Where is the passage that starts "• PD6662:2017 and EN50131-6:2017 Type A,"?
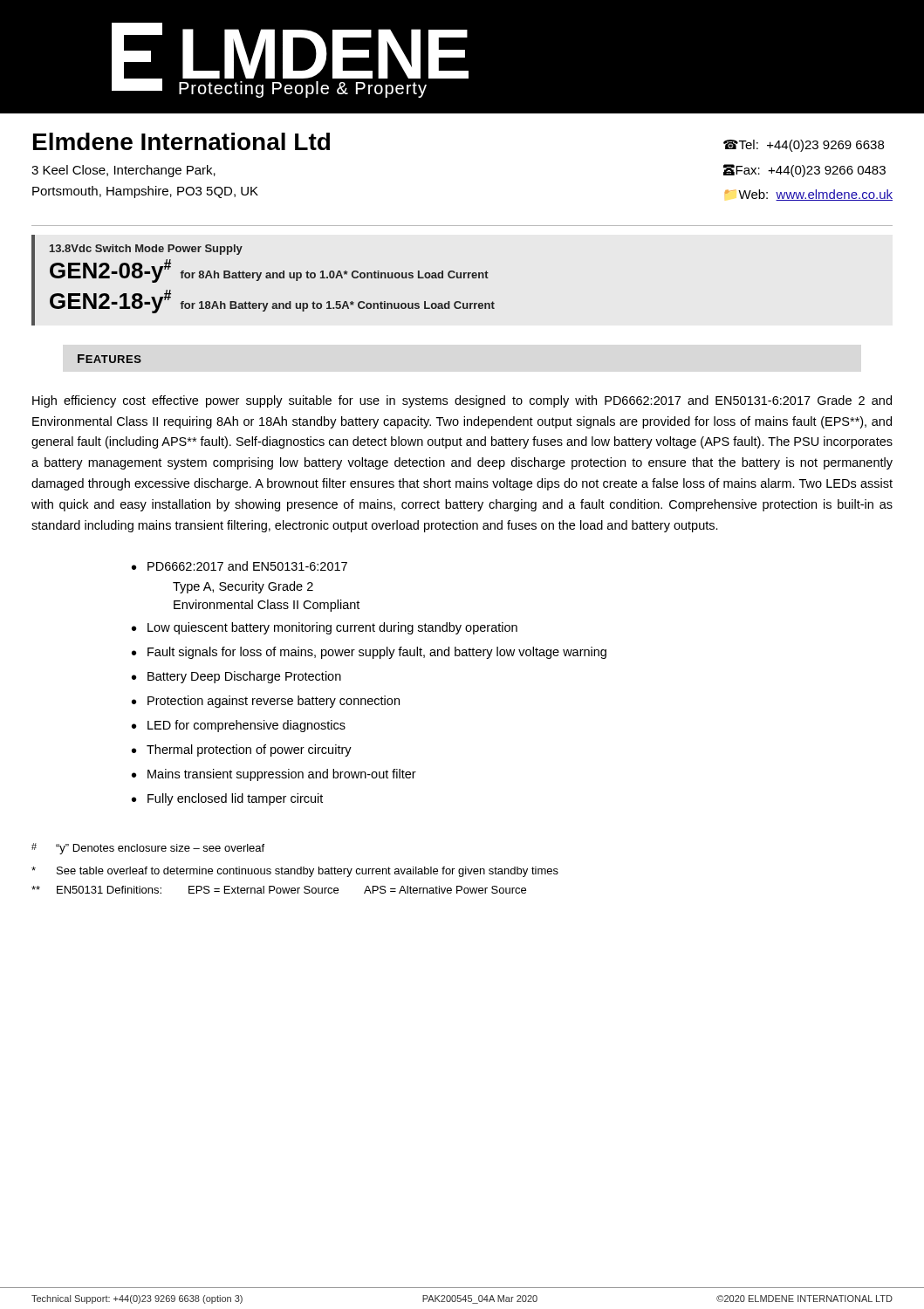This screenshot has height=1309, width=924. 240,566
